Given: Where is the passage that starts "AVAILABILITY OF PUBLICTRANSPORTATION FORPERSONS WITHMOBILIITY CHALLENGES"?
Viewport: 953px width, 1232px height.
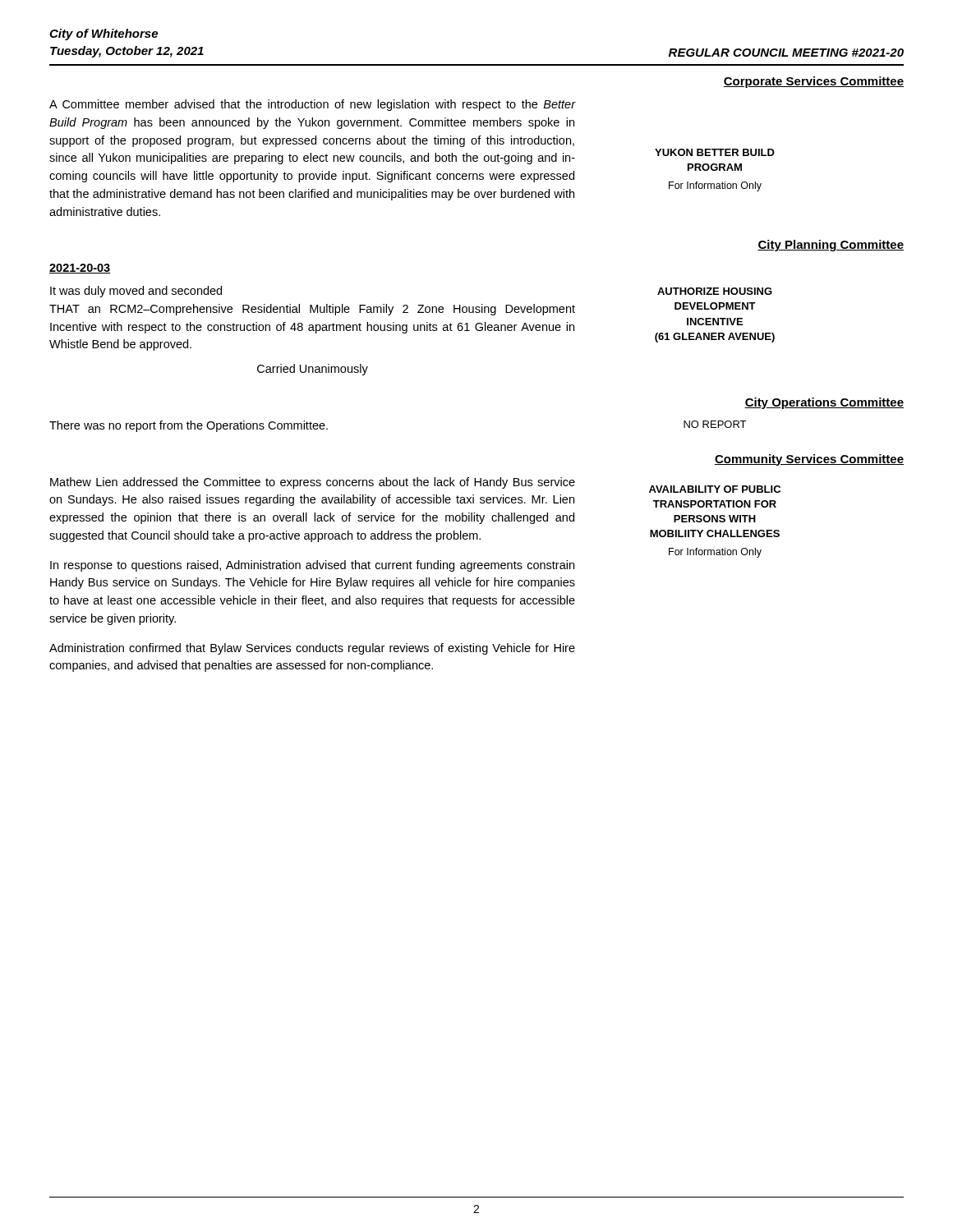Looking at the screenshot, I should coord(715,521).
